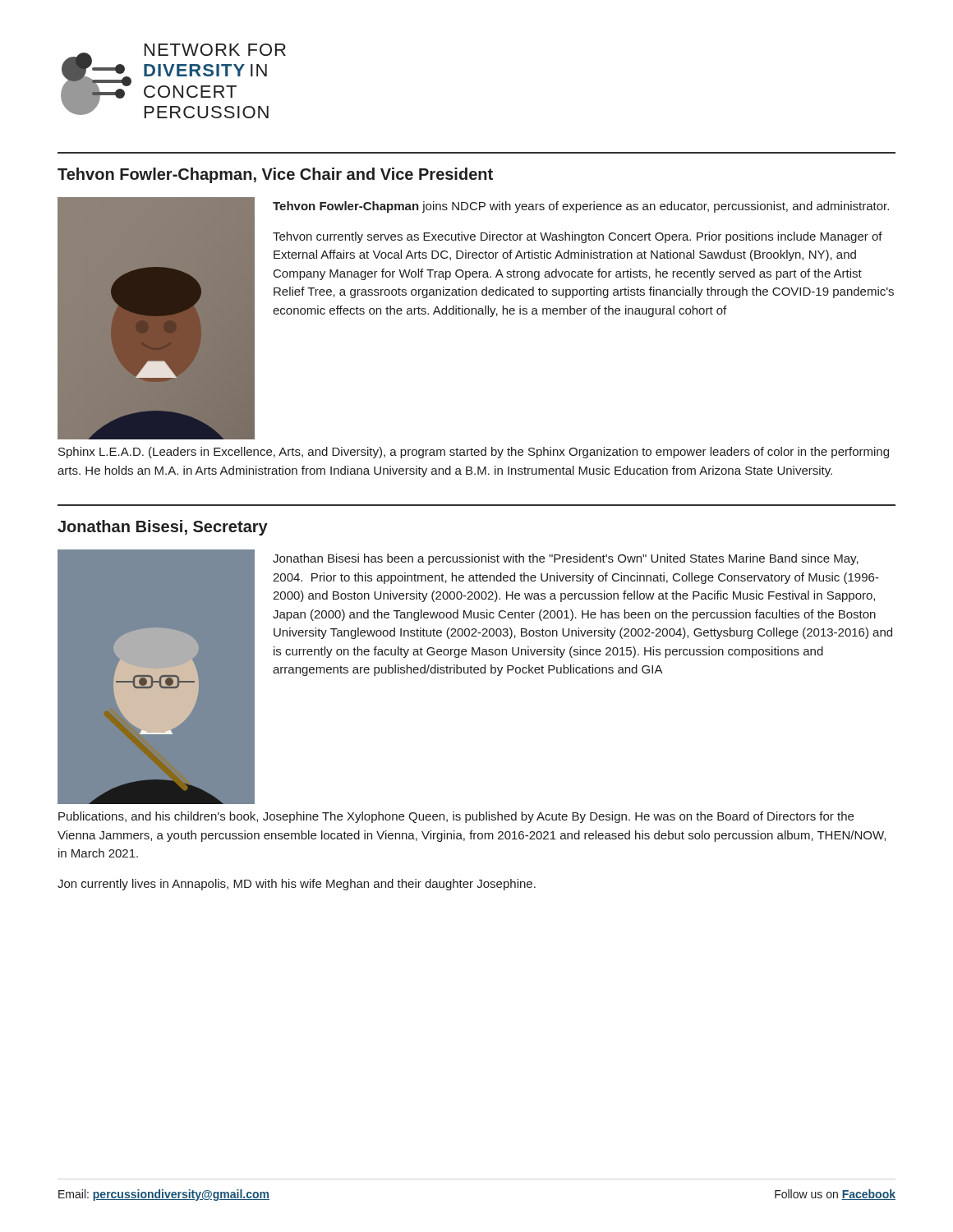The width and height of the screenshot is (953, 1232).
Task: Find the text block that reads "Jon currently lives in Annapolis, MD with"
Action: click(x=297, y=883)
